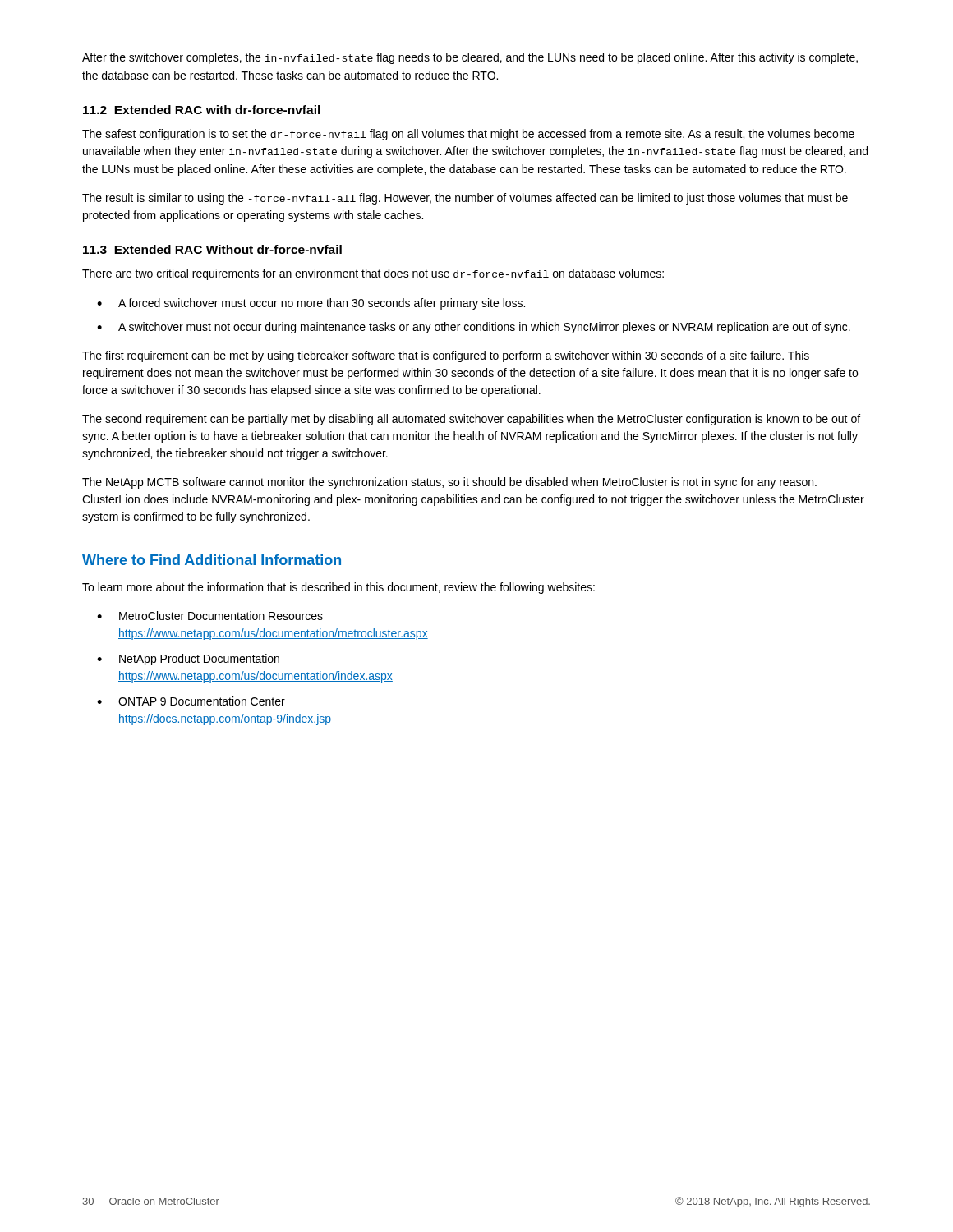Click on the text block with the text "The safest configuration is to set the"

[475, 151]
